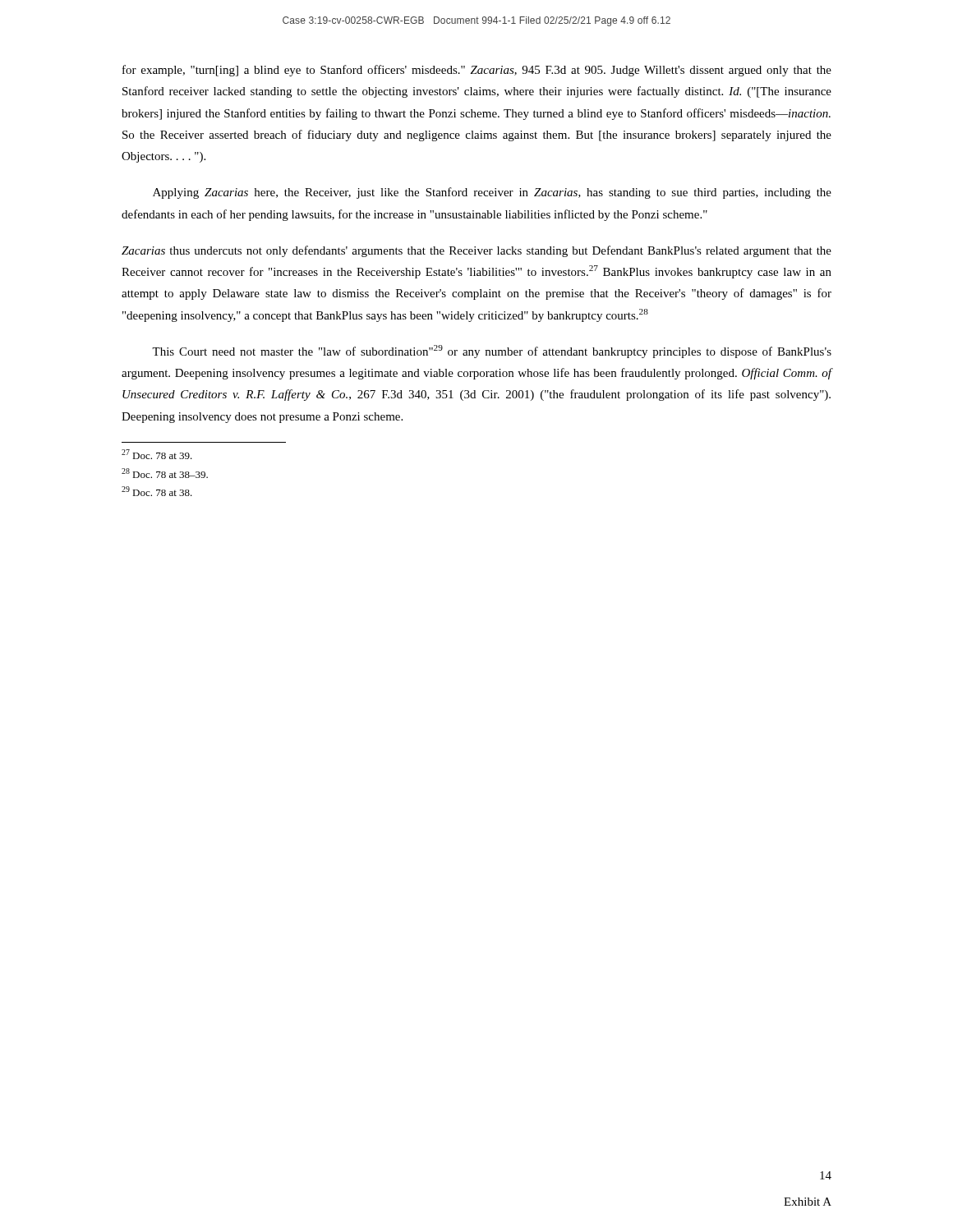Screen dimensions: 1232x953
Task: Locate the footnote that reads "28 Doc. 78 at 38–39."
Action: coord(165,473)
